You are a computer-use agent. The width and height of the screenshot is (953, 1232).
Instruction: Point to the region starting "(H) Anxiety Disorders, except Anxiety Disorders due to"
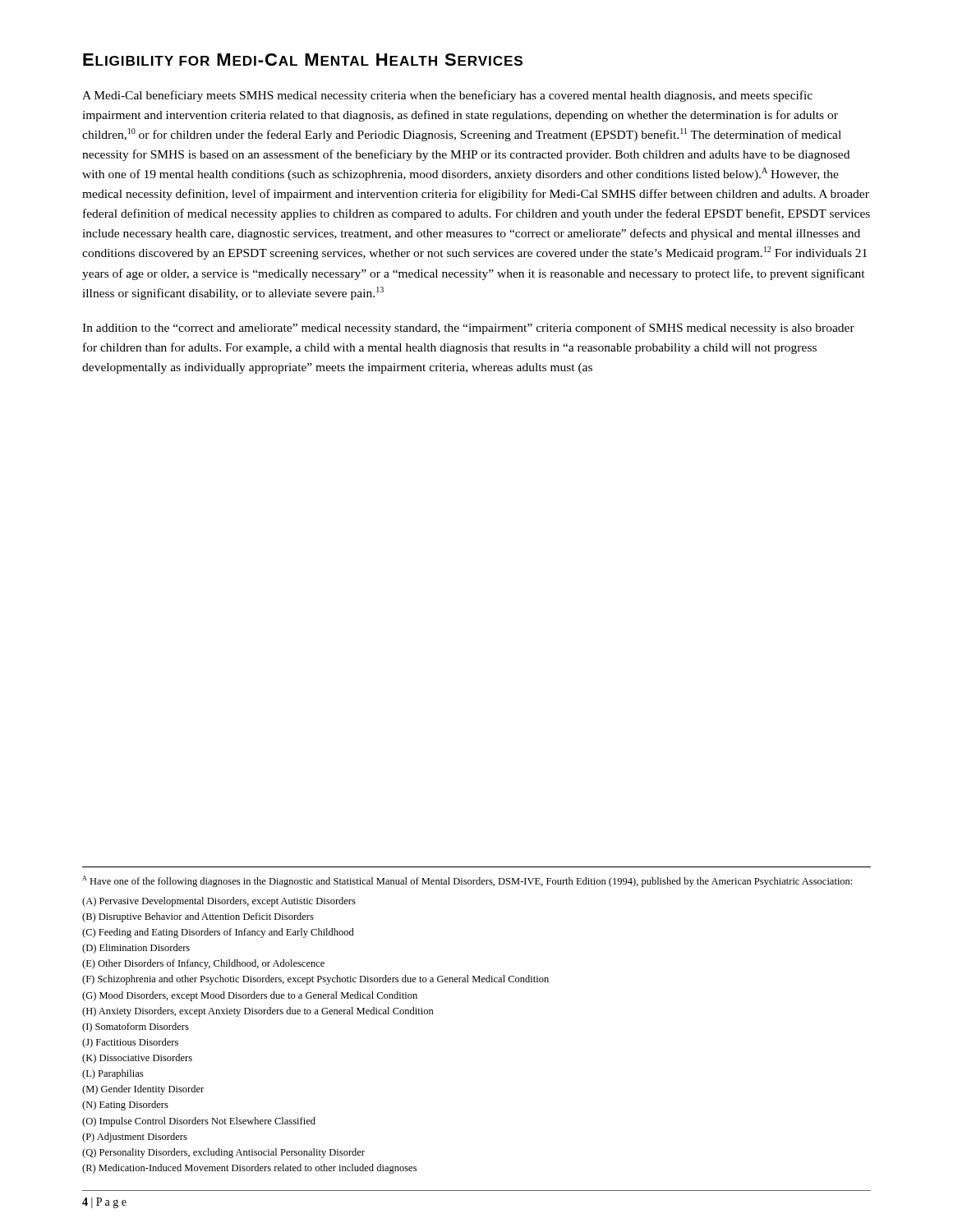click(258, 1011)
